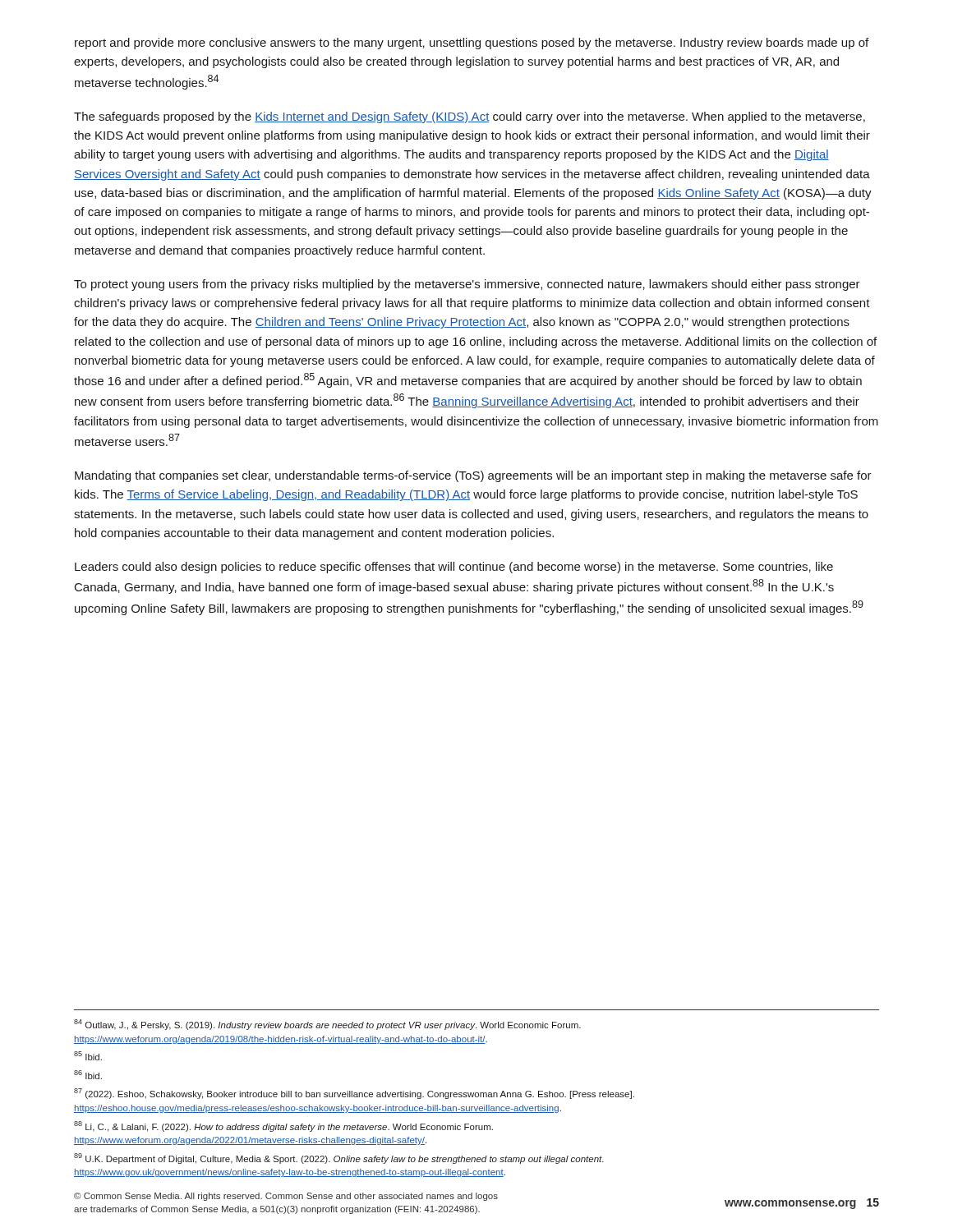Select the text block starting "88 Li, C., &"
This screenshot has width=953, height=1232.
pos(284,1132)
